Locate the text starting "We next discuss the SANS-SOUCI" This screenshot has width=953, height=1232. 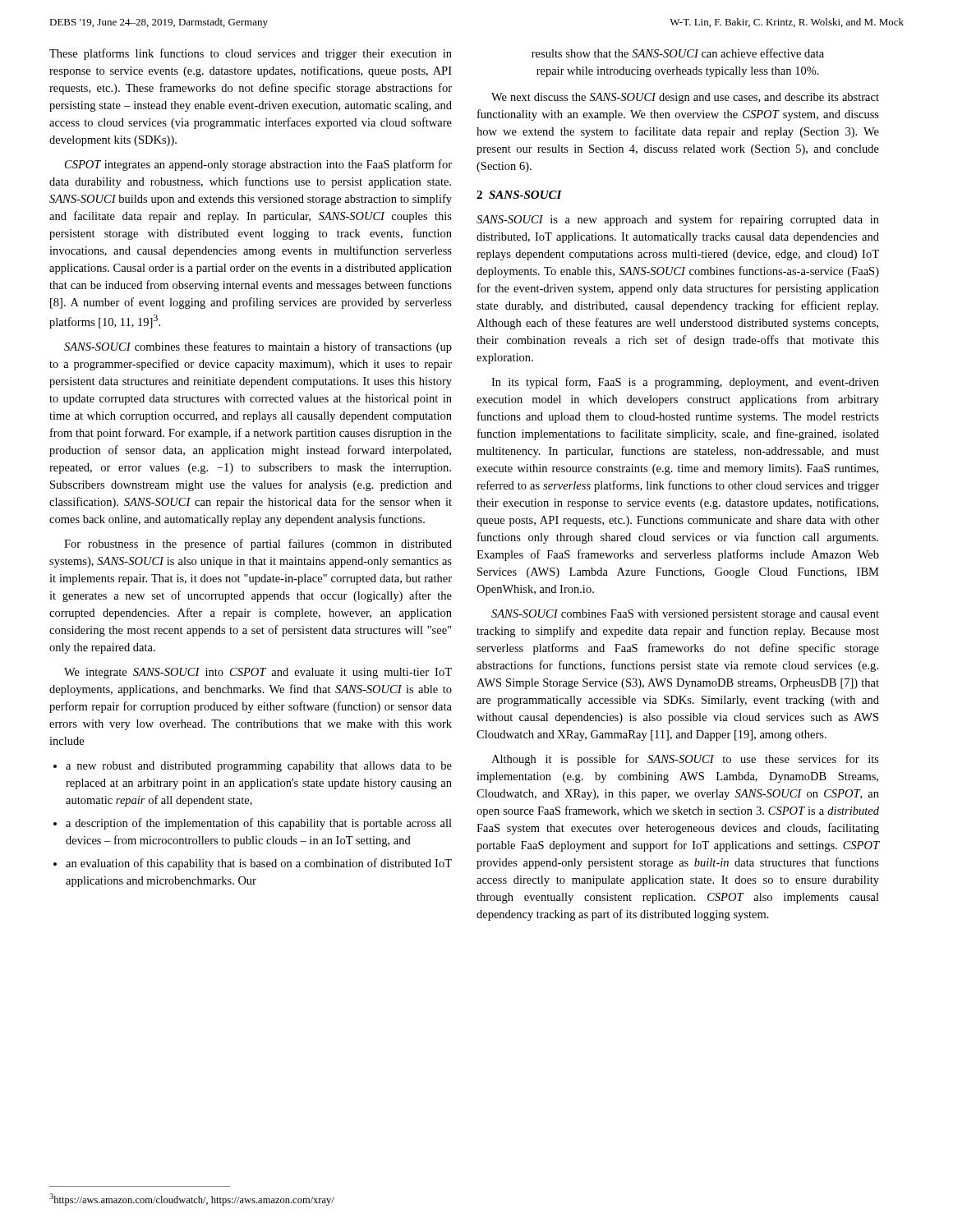pos(678,132)
